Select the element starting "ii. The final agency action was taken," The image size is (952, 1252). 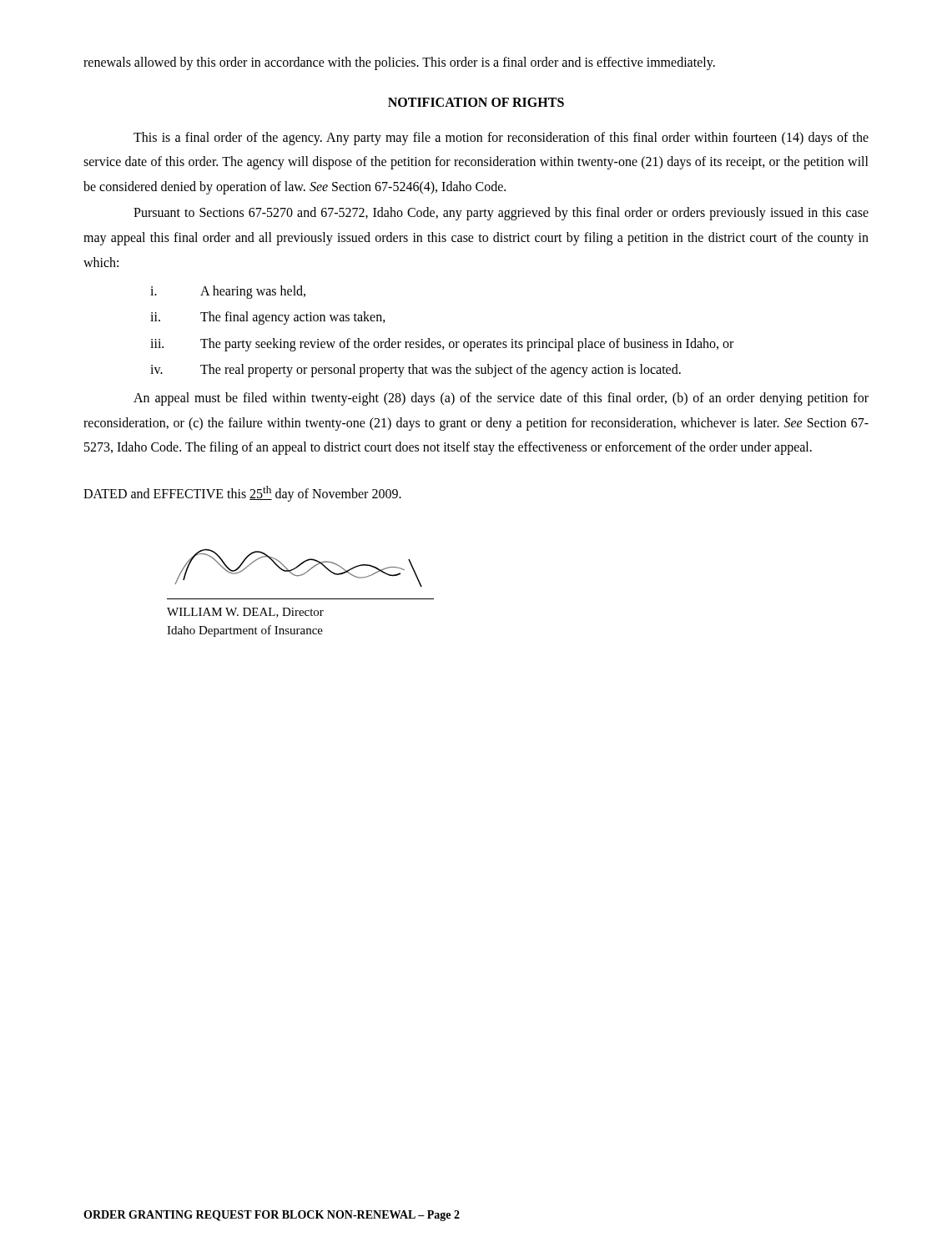click(x=268, y=318)
